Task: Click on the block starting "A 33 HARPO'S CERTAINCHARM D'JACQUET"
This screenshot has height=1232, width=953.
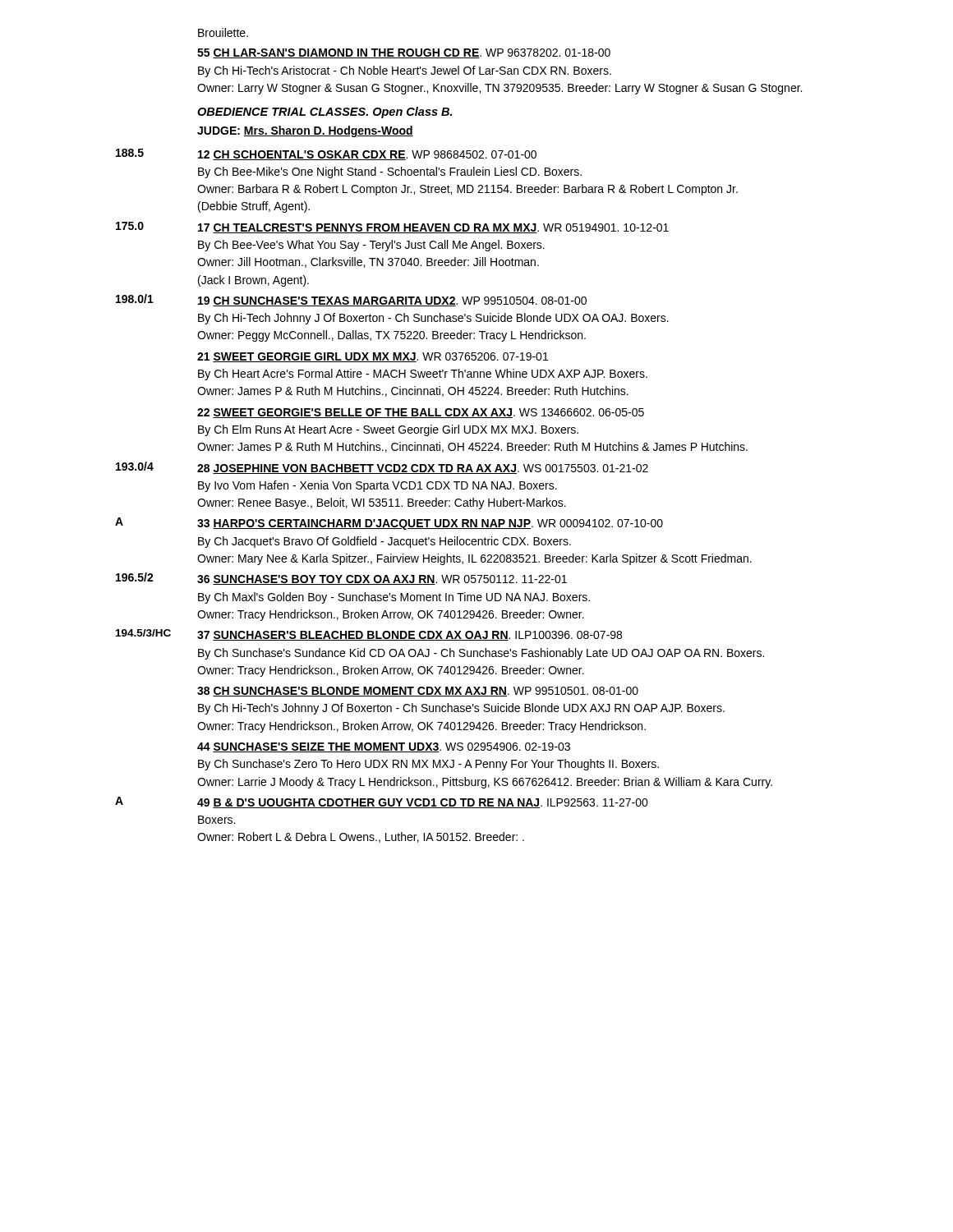Action: point(509,542)
